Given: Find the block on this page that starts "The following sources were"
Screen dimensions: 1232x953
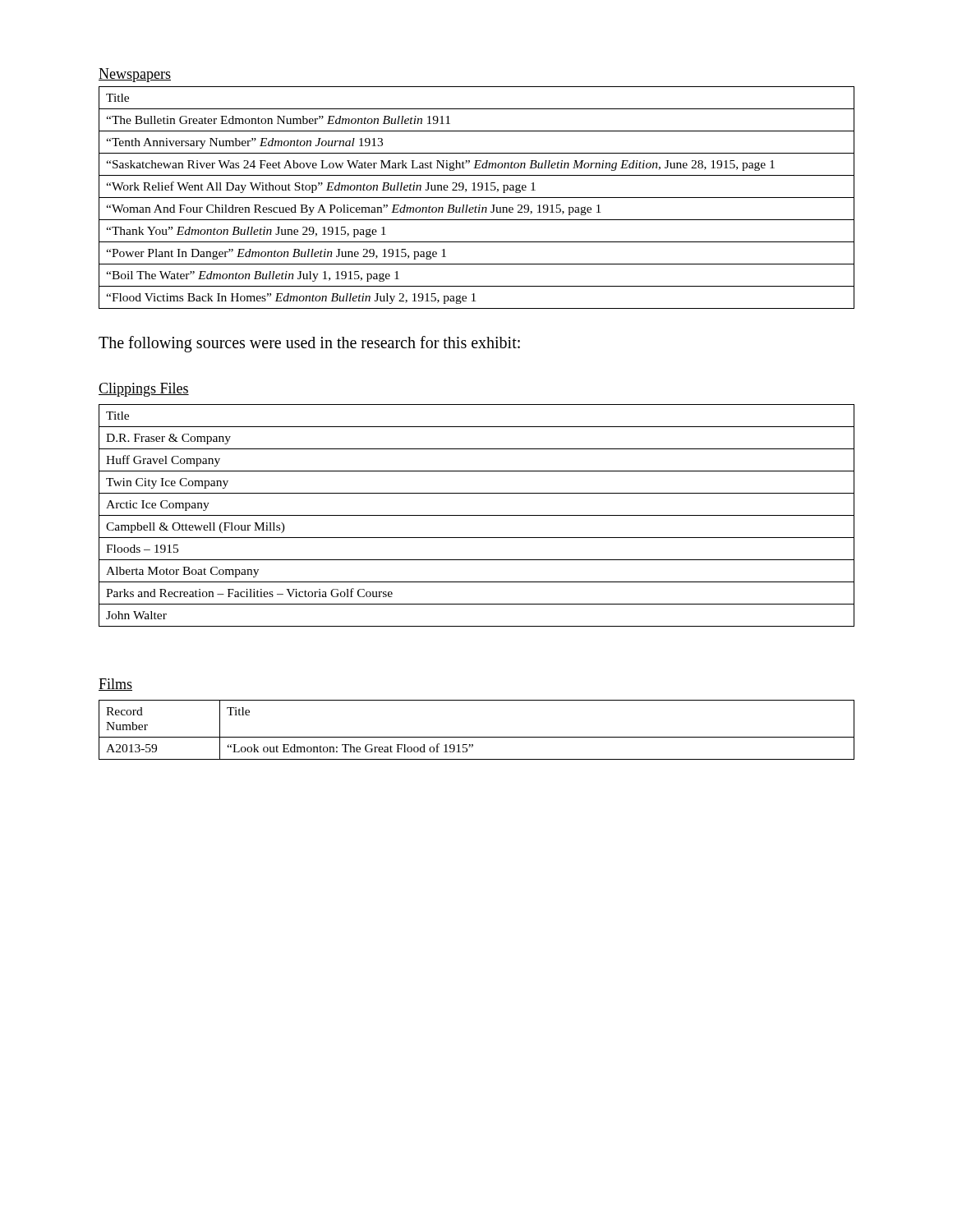Looking at the screenshot, I should pos(310,342).
